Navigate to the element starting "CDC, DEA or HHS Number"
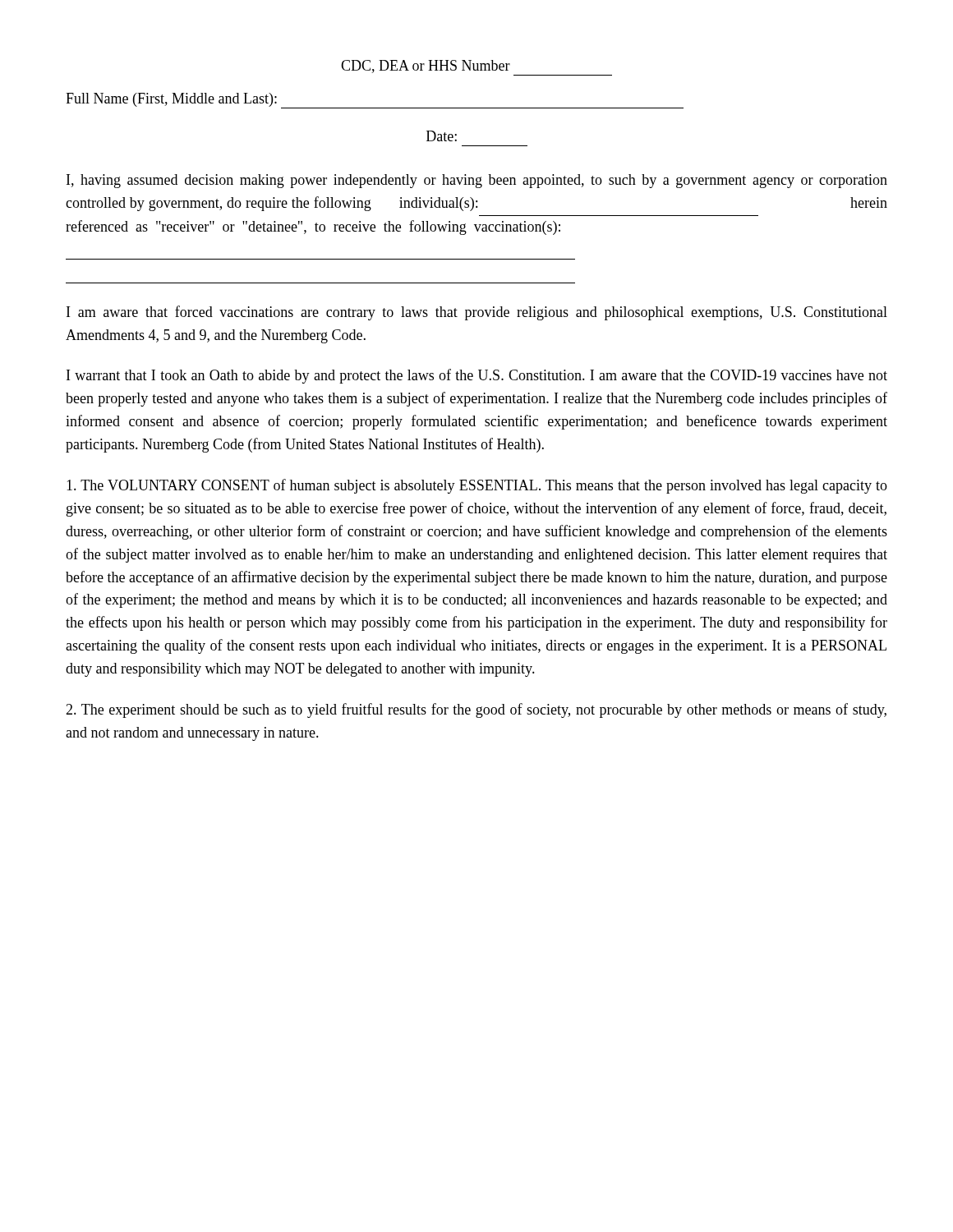 (x=476, y=67)
